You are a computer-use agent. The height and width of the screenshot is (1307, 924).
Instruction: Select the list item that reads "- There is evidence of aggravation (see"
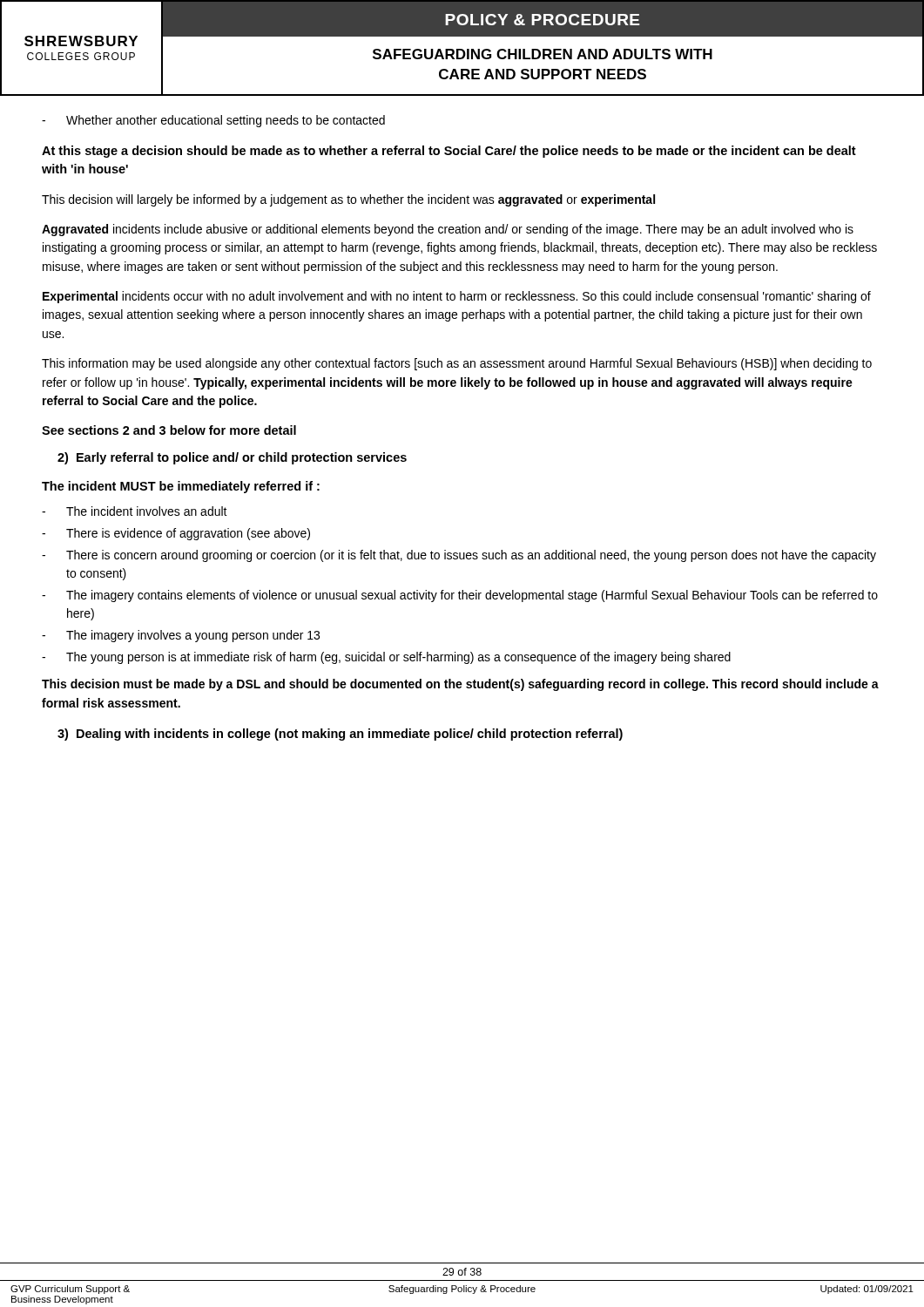coord(176,534)
